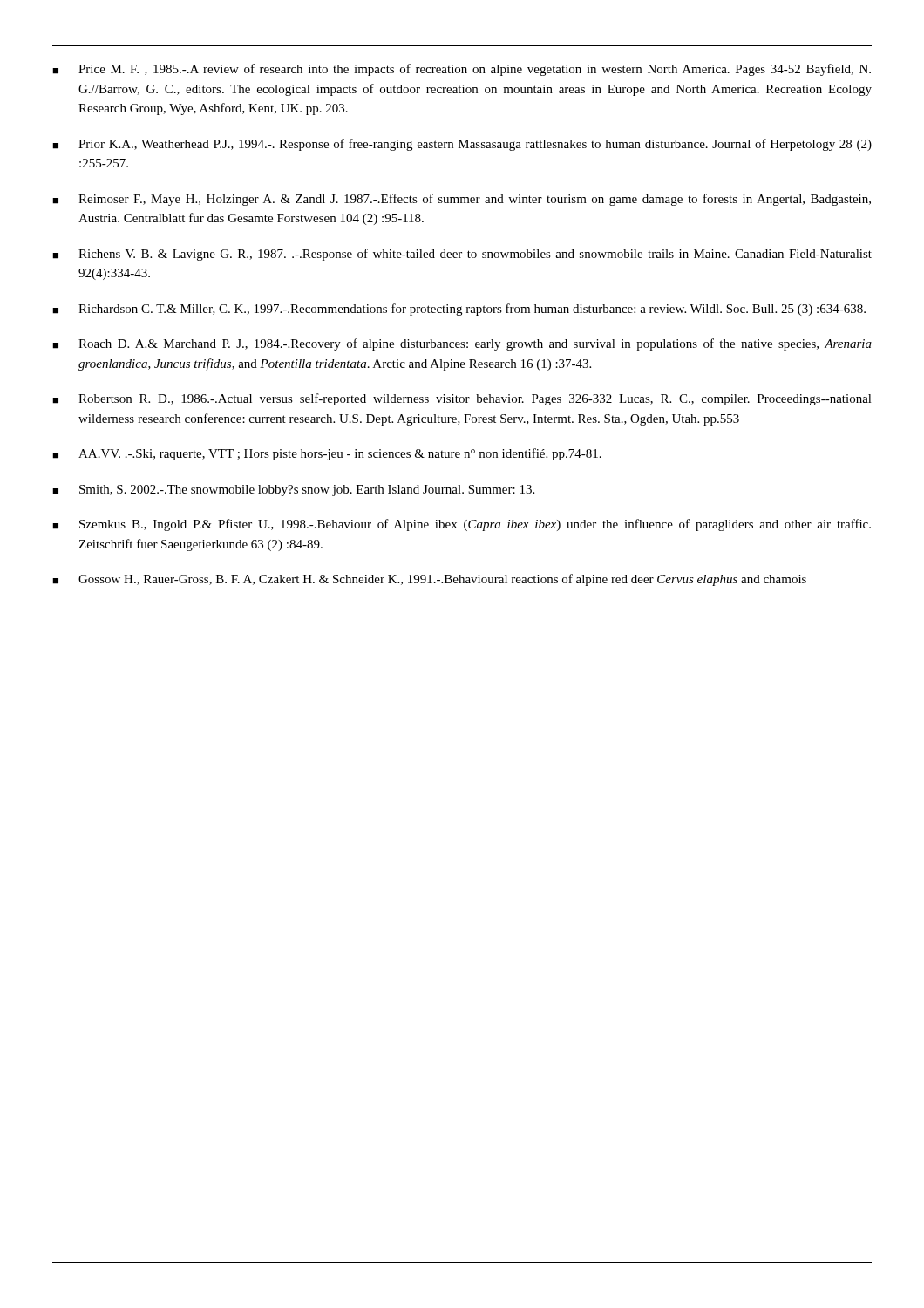Select the list item with the text "■ Price M. F. , 1985.-.A review"
Screen dimensions: 1308x924
pyautogui.click(x=462, y=89)
